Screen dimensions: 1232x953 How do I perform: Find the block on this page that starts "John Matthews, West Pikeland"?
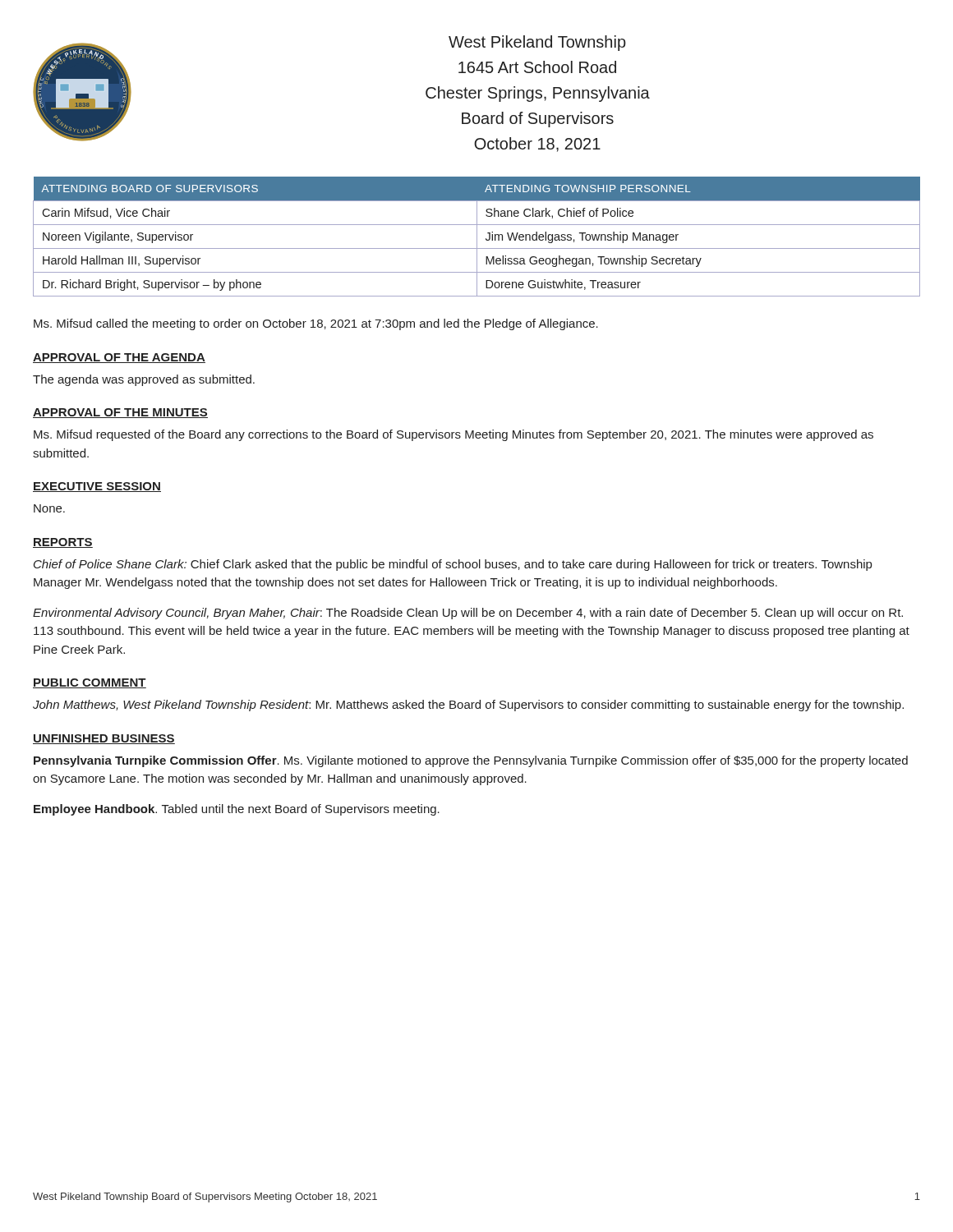click(469, 704)
